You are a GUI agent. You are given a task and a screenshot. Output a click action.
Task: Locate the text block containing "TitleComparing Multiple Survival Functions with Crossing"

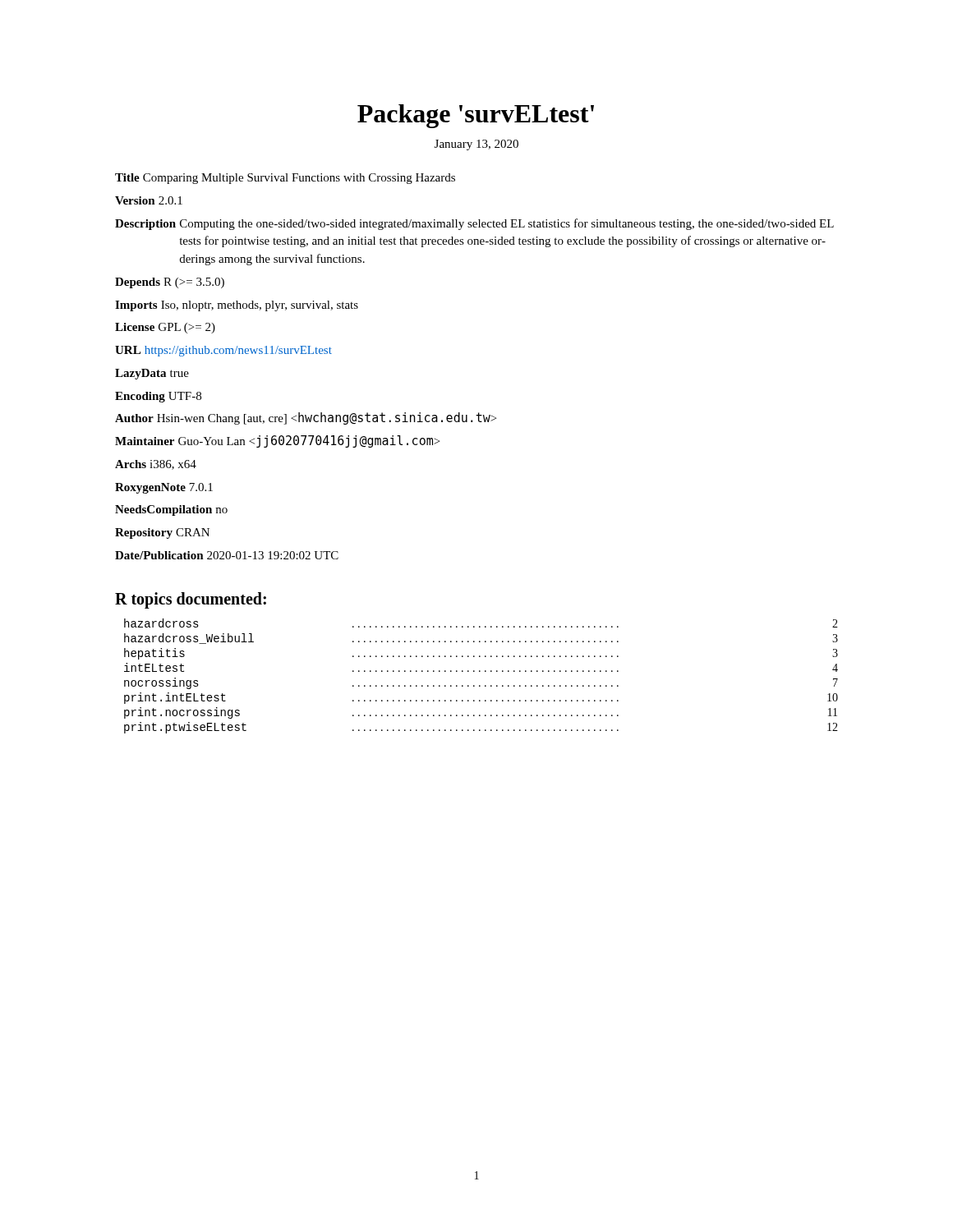click(285, 177)
